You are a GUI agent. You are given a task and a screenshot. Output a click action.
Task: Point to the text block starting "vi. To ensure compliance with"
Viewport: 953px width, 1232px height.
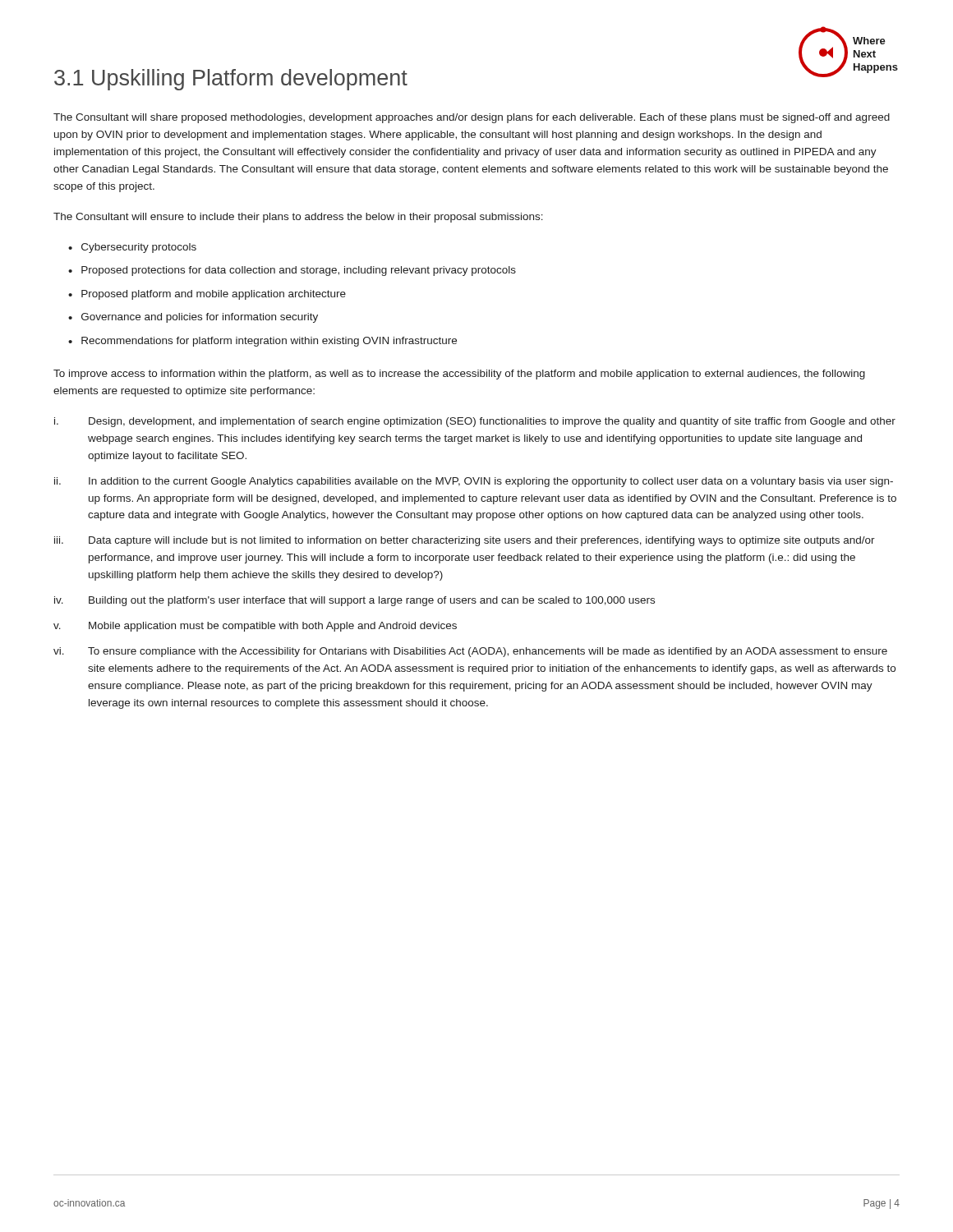click(x=476, y=677)
